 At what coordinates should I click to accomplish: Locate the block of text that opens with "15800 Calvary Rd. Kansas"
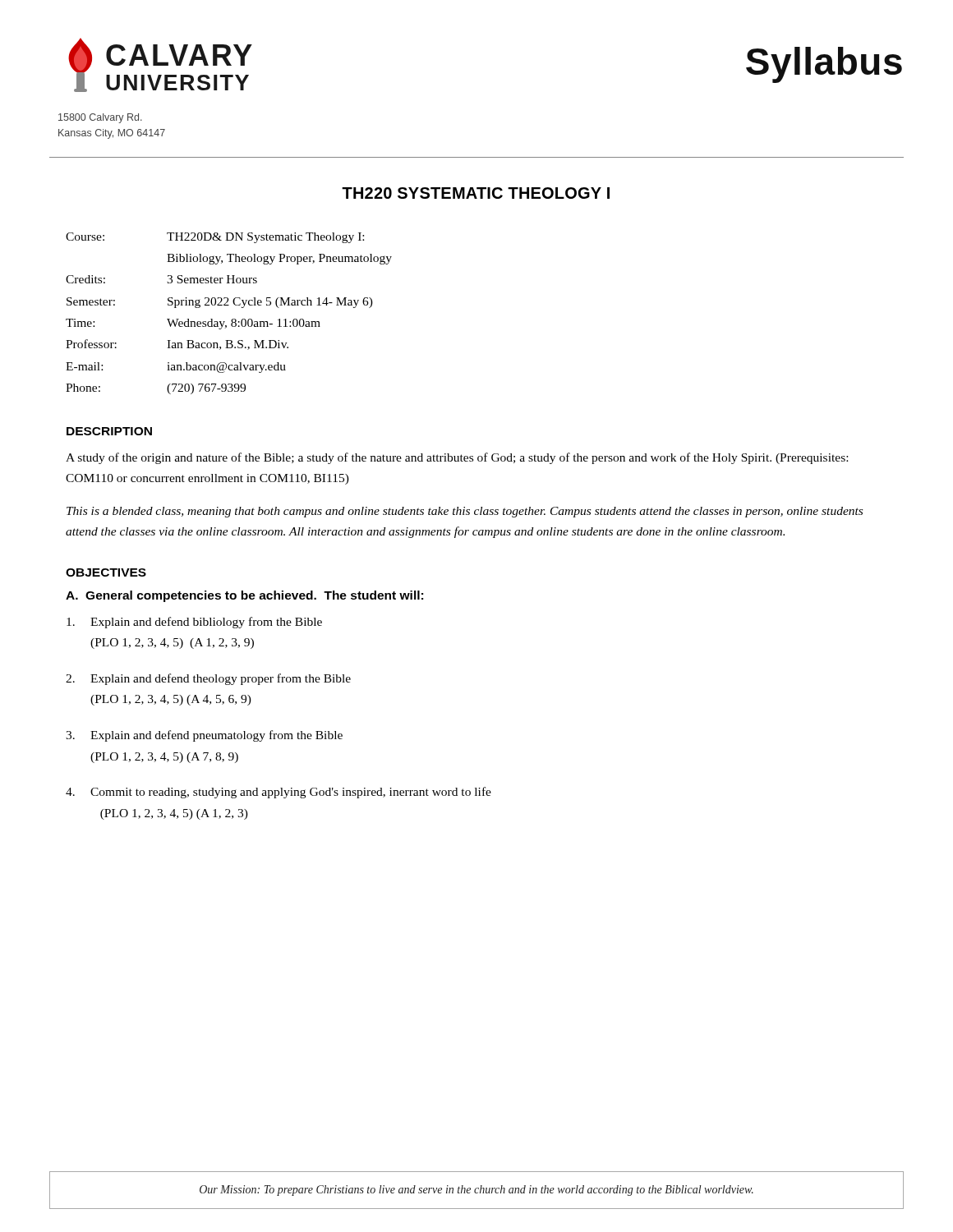111,125
